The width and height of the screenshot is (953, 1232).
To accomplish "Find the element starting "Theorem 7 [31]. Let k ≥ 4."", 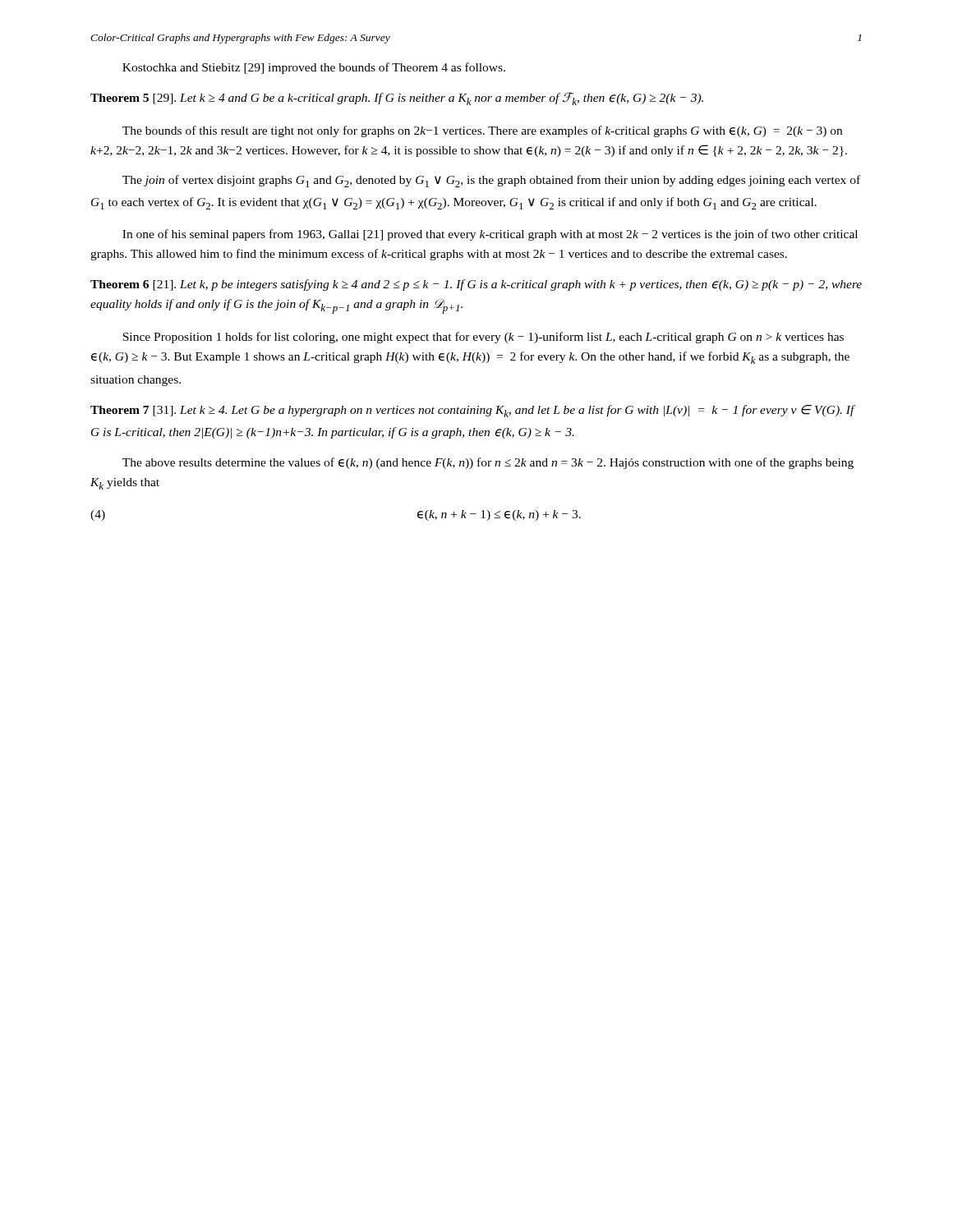I will click(476, 421).
